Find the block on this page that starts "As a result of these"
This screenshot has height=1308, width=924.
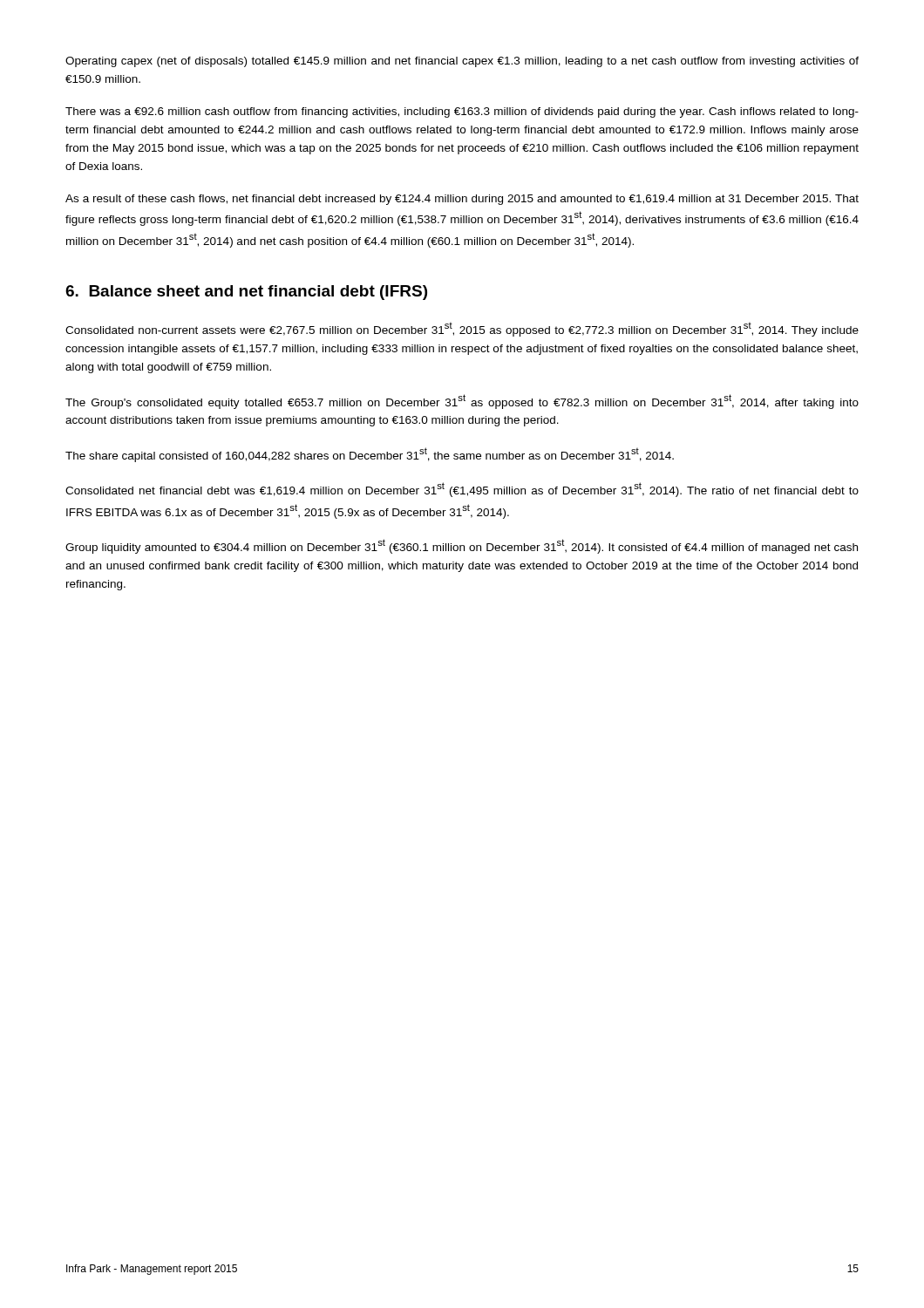[462, 219]
